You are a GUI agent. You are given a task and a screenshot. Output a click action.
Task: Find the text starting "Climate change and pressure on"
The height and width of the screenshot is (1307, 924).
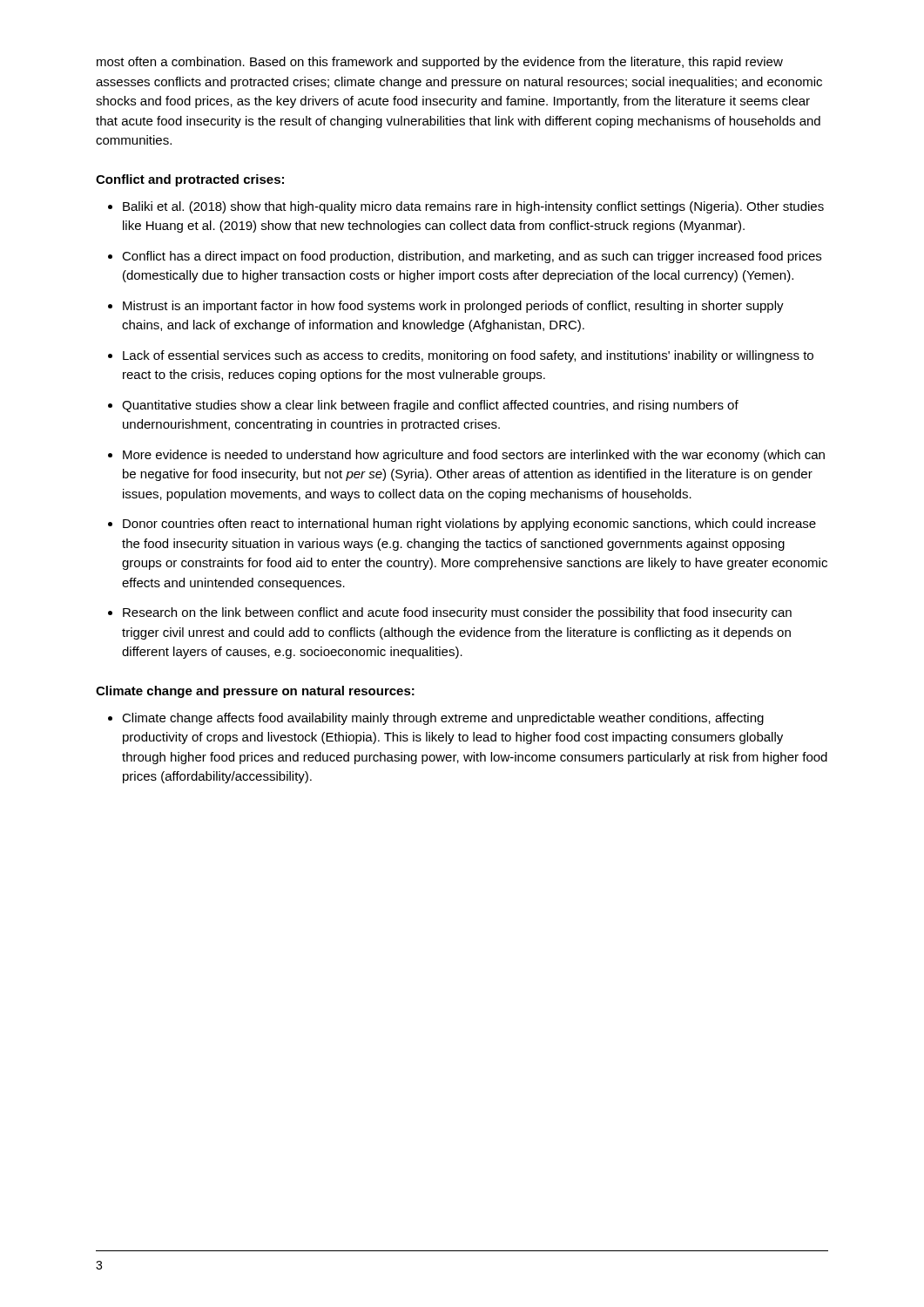tap(256, 690)
